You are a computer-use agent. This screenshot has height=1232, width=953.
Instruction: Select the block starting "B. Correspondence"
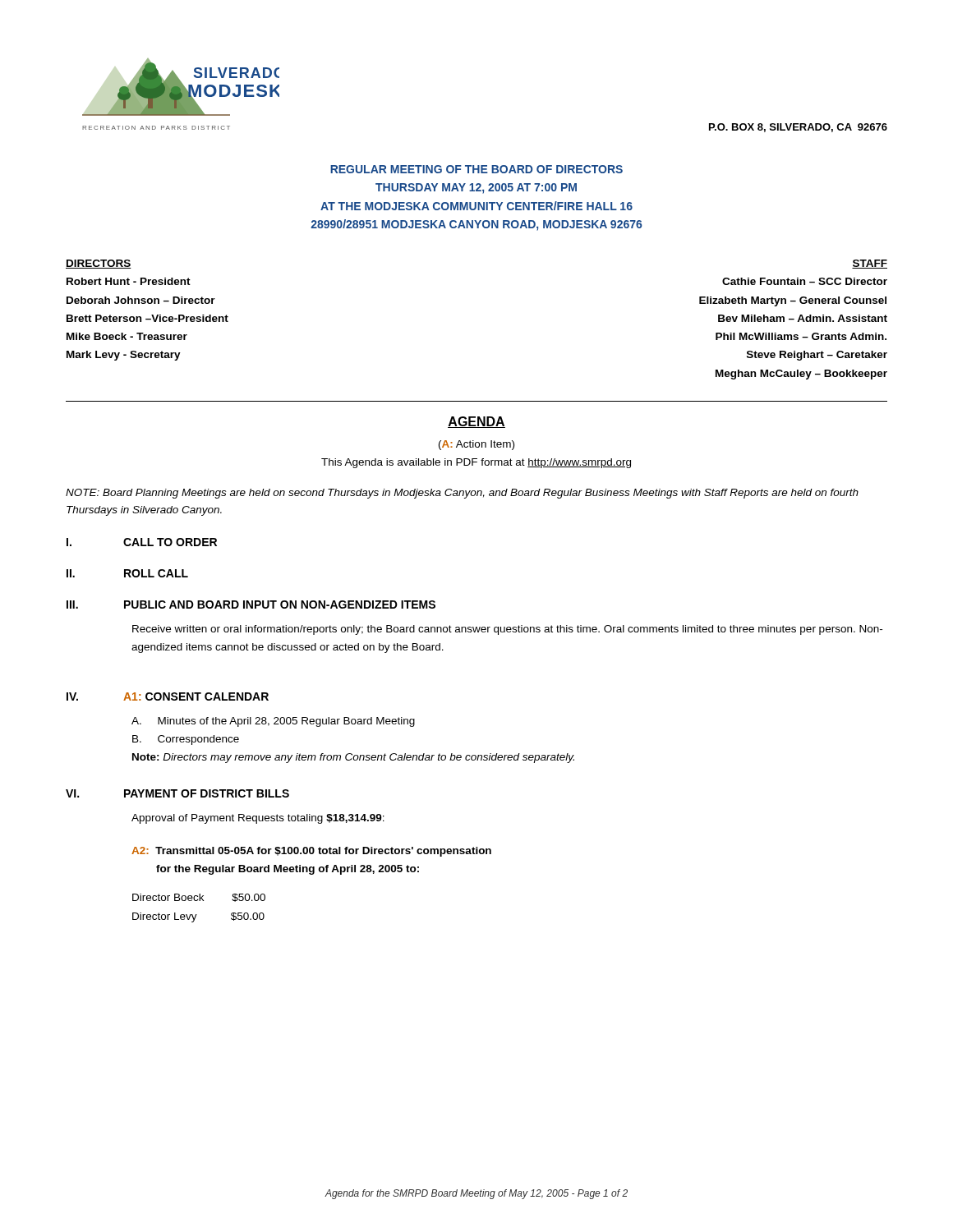(185, 739)
